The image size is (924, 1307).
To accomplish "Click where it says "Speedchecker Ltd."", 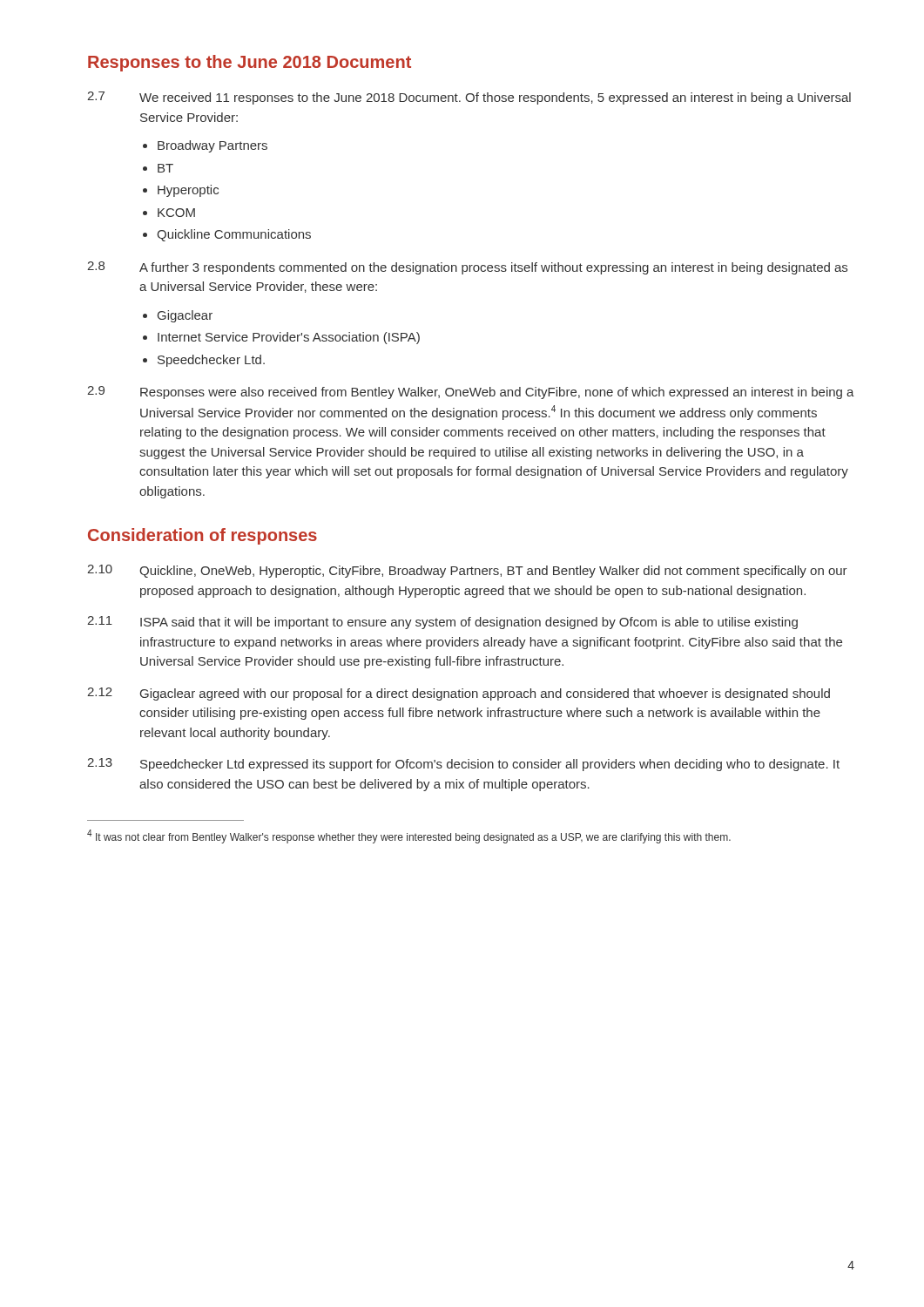I will pos(211,359).
